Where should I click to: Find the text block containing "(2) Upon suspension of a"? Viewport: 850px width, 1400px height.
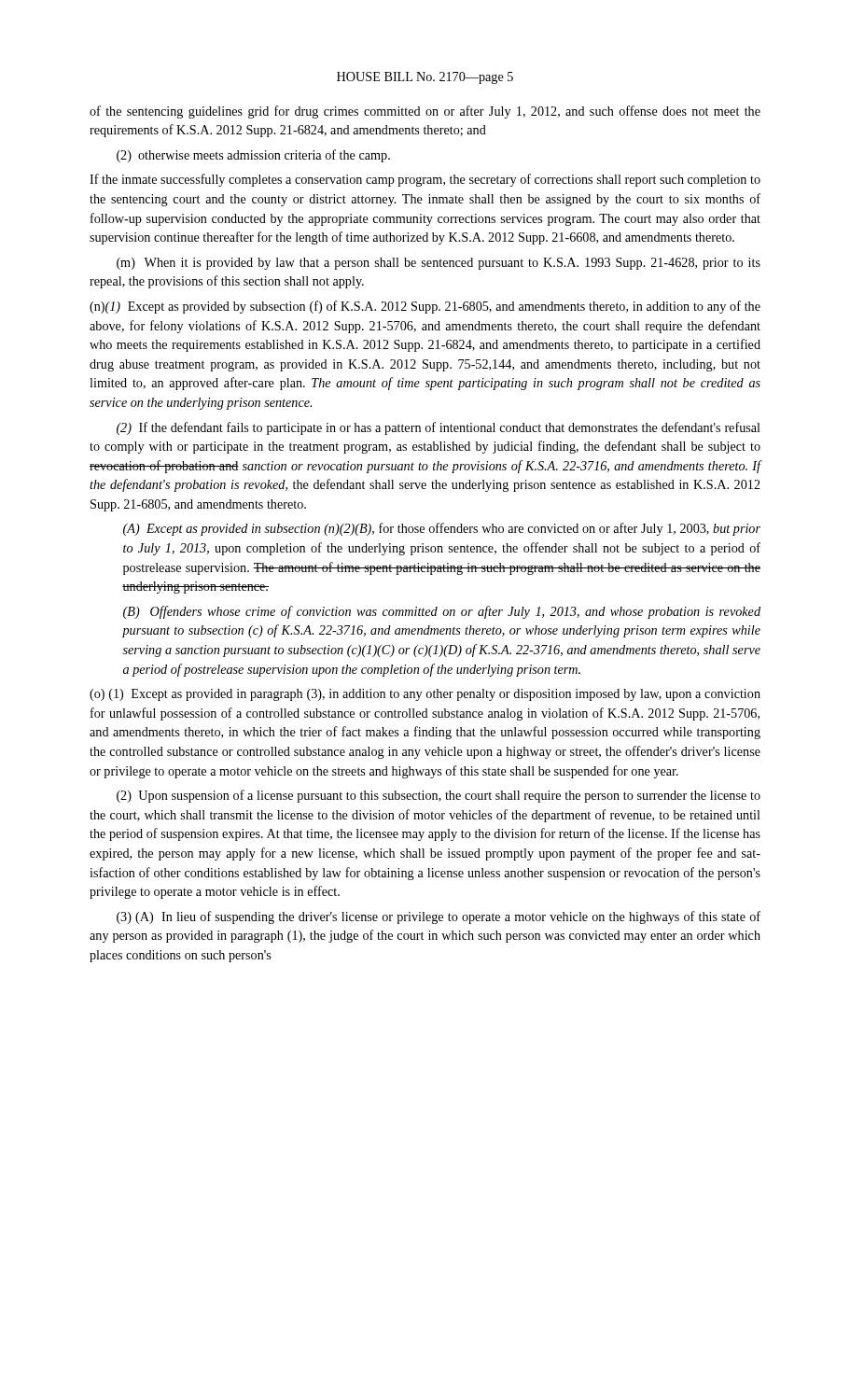[425, 844]
